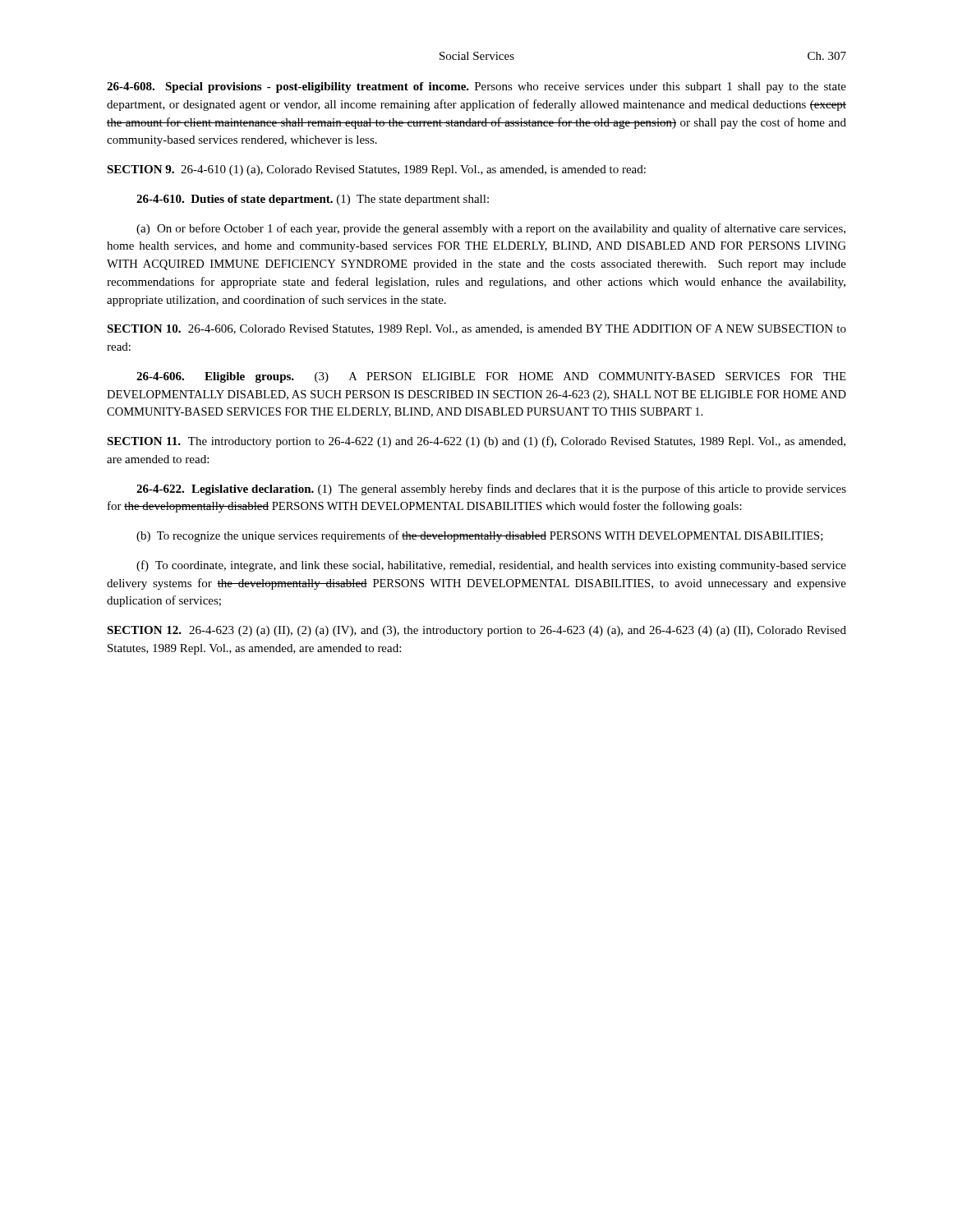Viewport: 953px width, 1232px height.
Task: Click the passage that begins "26-4-608. Special provisions - post-eligibility"
Action: [476, 114]
